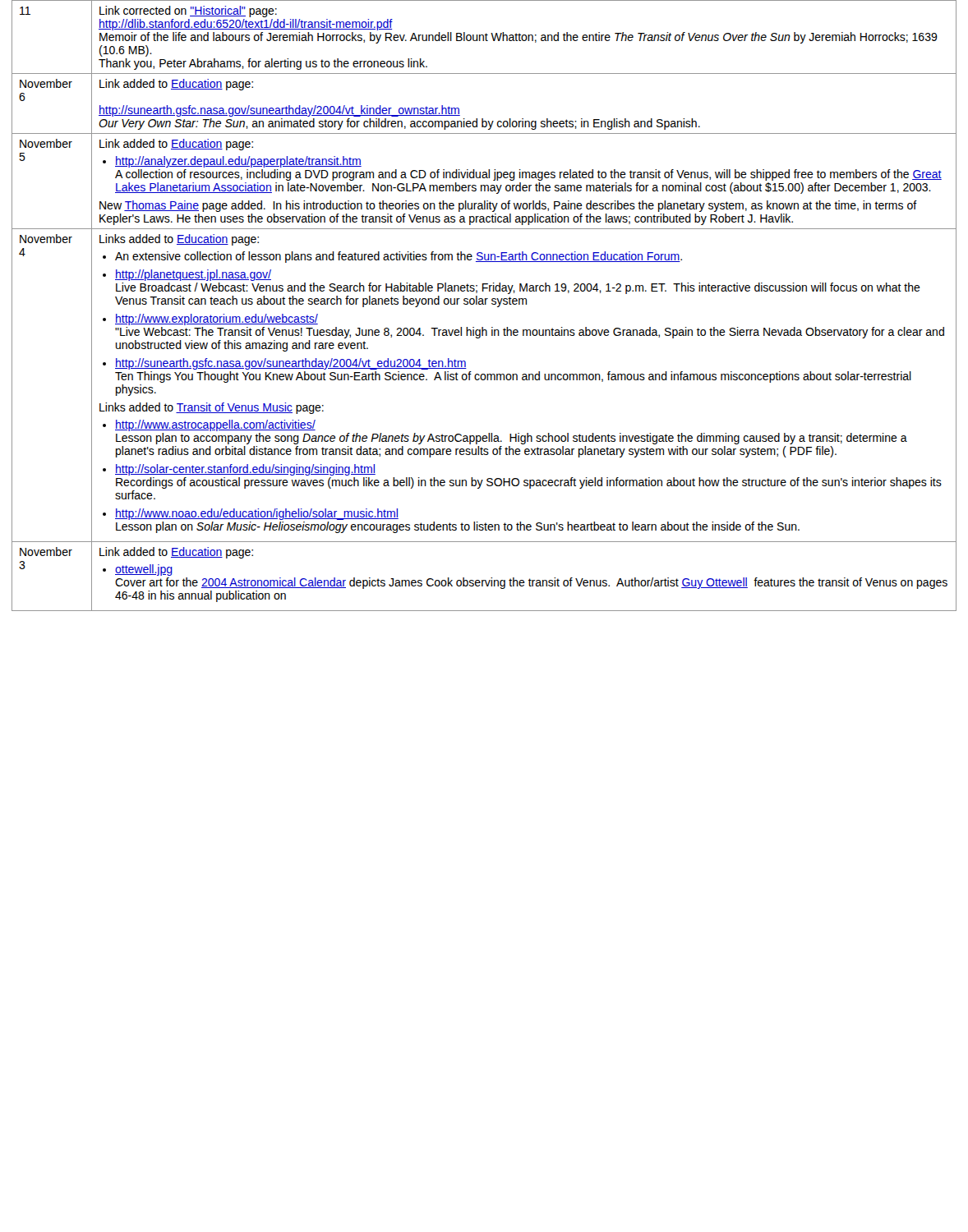968x1232 pixels.
Task: Navigate to the element starting "An extensive collection of lesson"
Action: click(399, 256)
